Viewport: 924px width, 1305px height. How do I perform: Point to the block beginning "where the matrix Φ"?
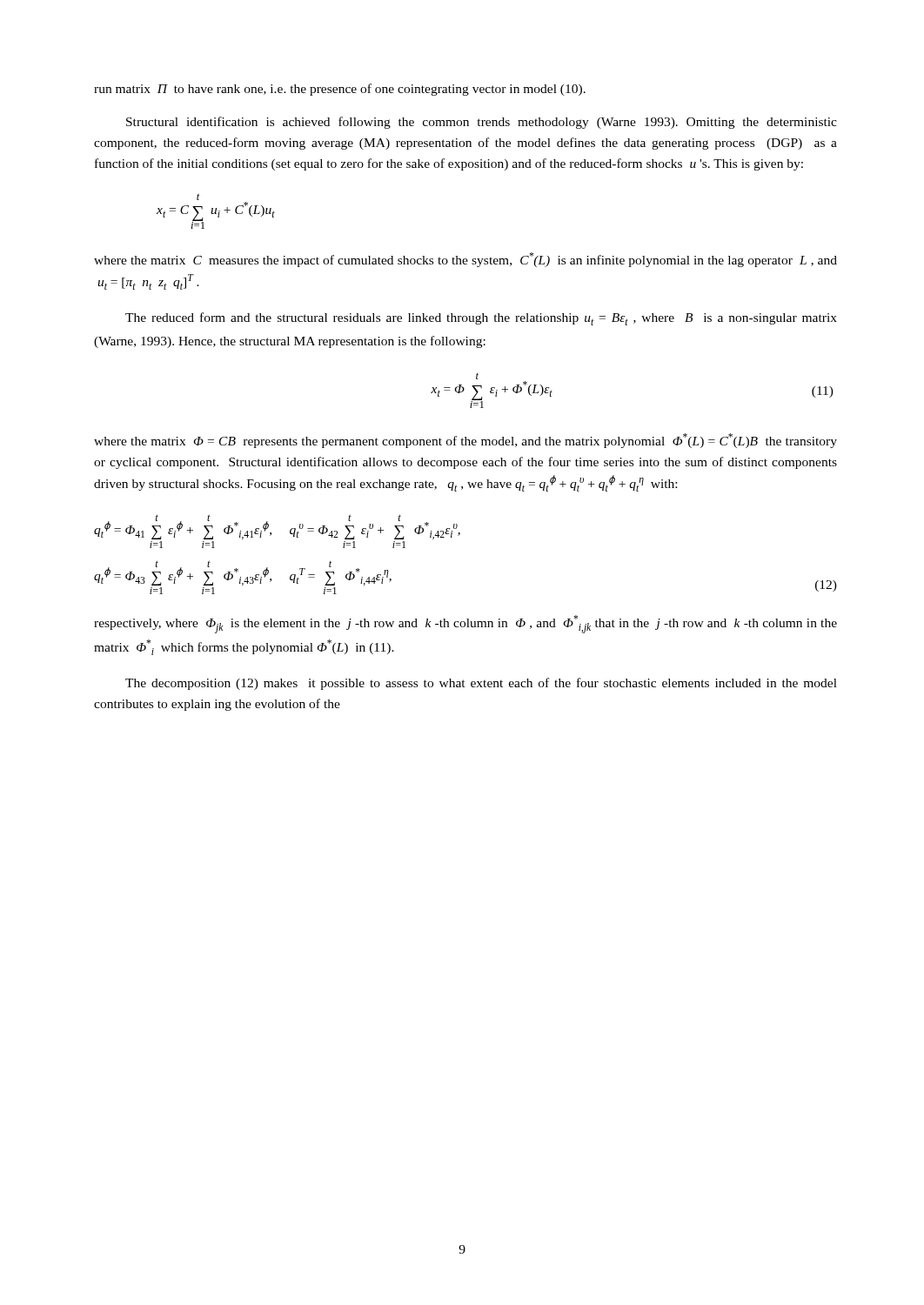coord(465,463)
